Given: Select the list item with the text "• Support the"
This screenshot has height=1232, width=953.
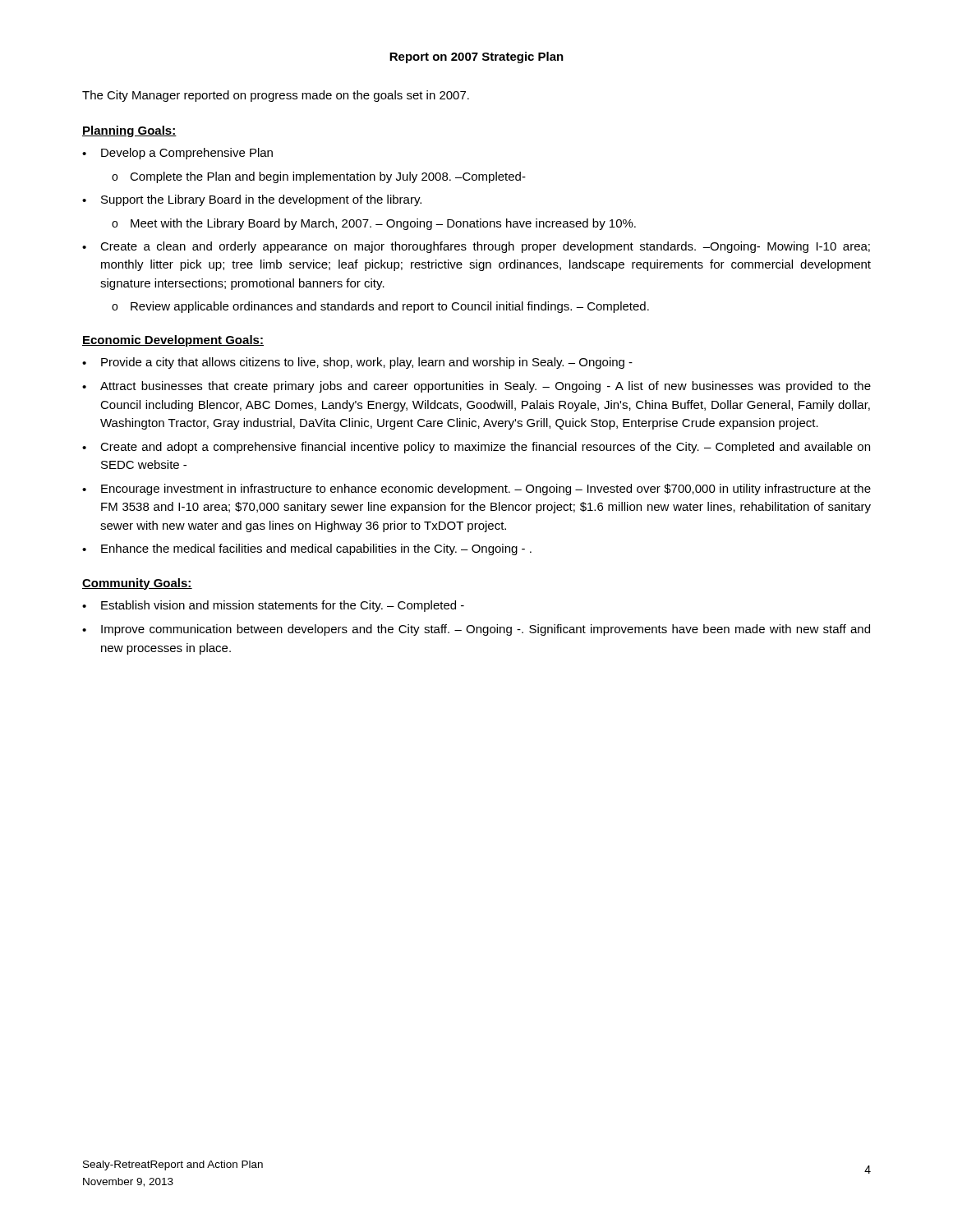Looking at the screenshot, I should coord(252,200).
